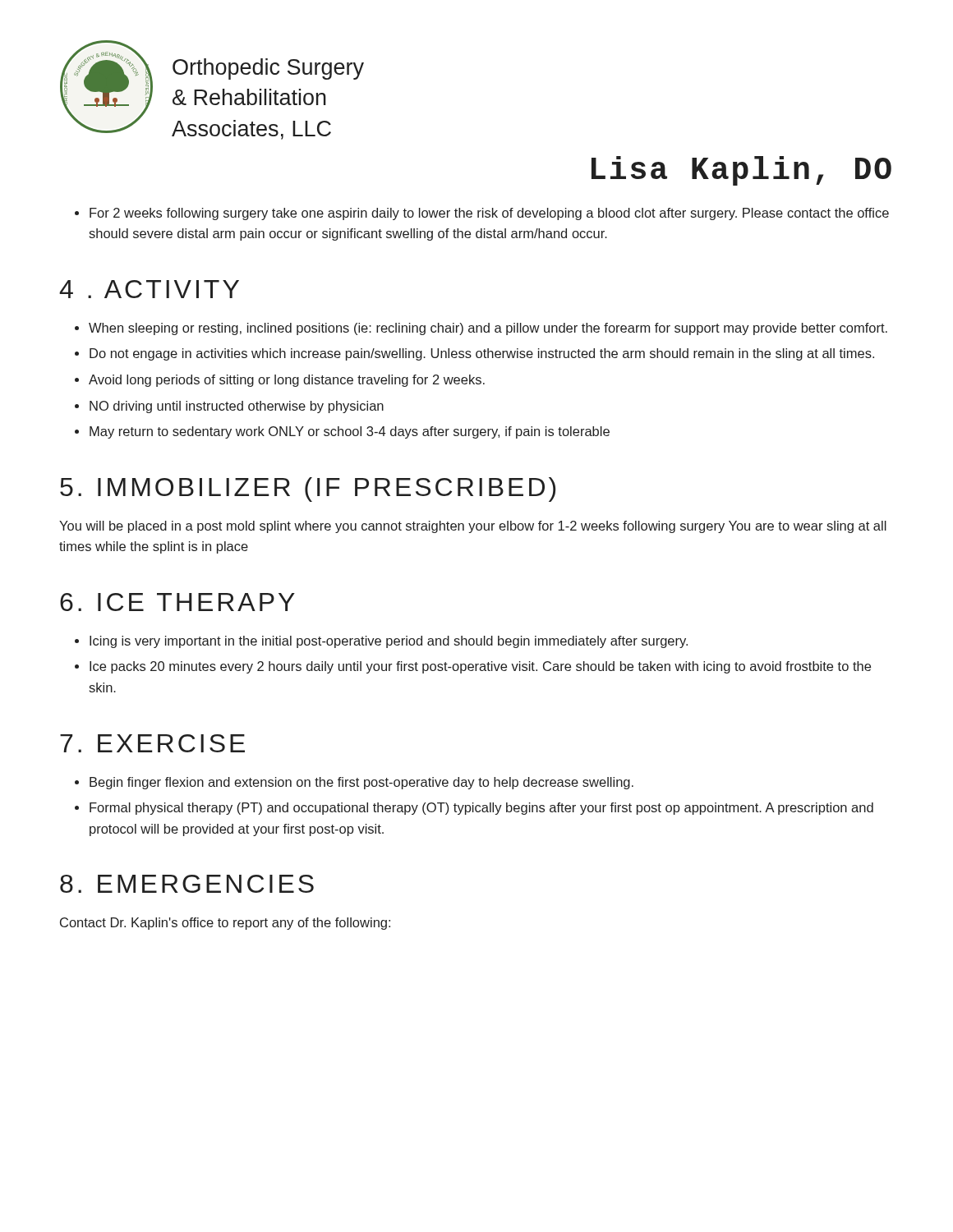Find the region starting "8. EMERGENCIES"
The width and height of the screenshot is (953, 1232).
(x=188, y=884)
